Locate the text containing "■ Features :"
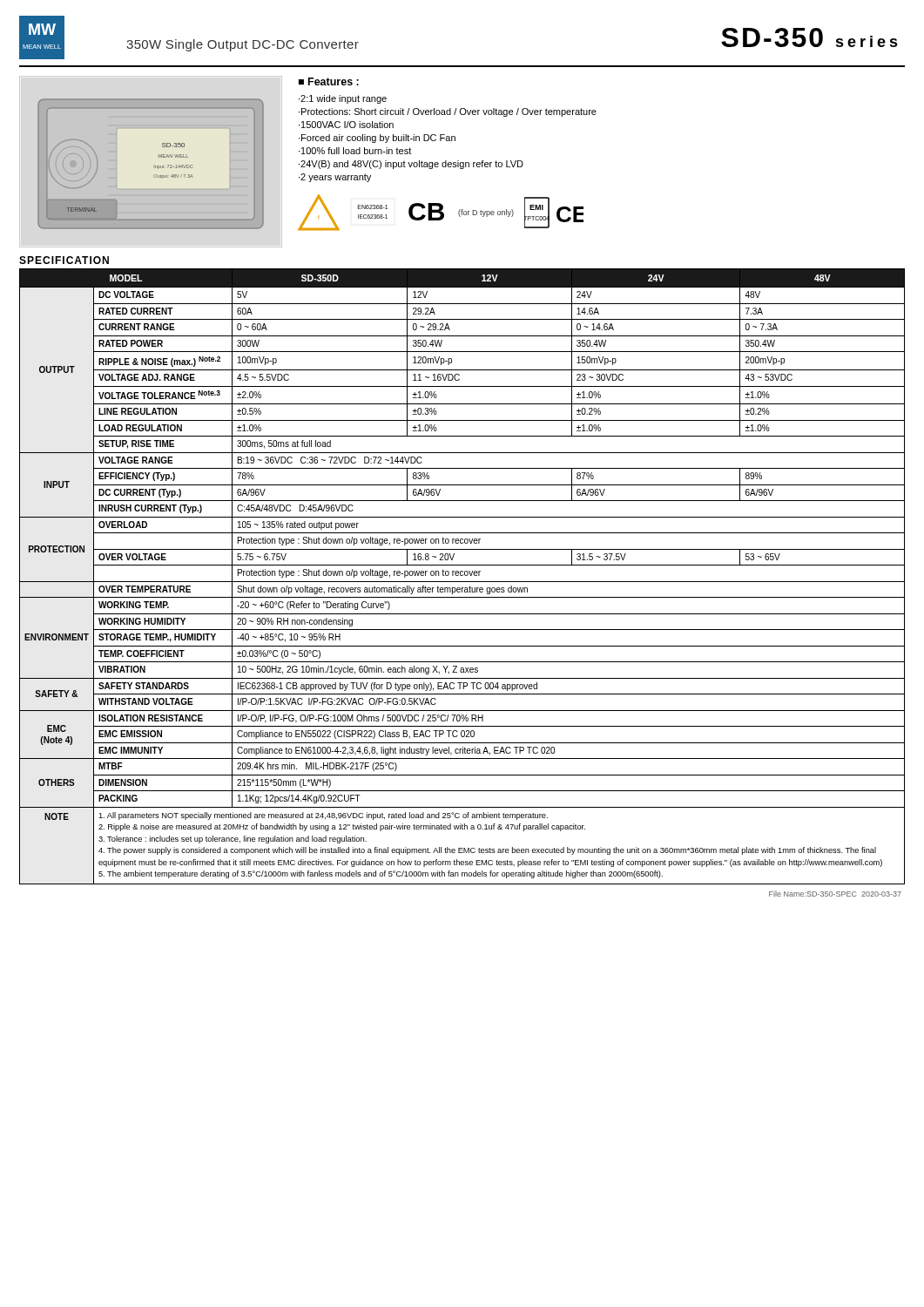This screenshot has width=924, height=1307. tap(329, 82)
